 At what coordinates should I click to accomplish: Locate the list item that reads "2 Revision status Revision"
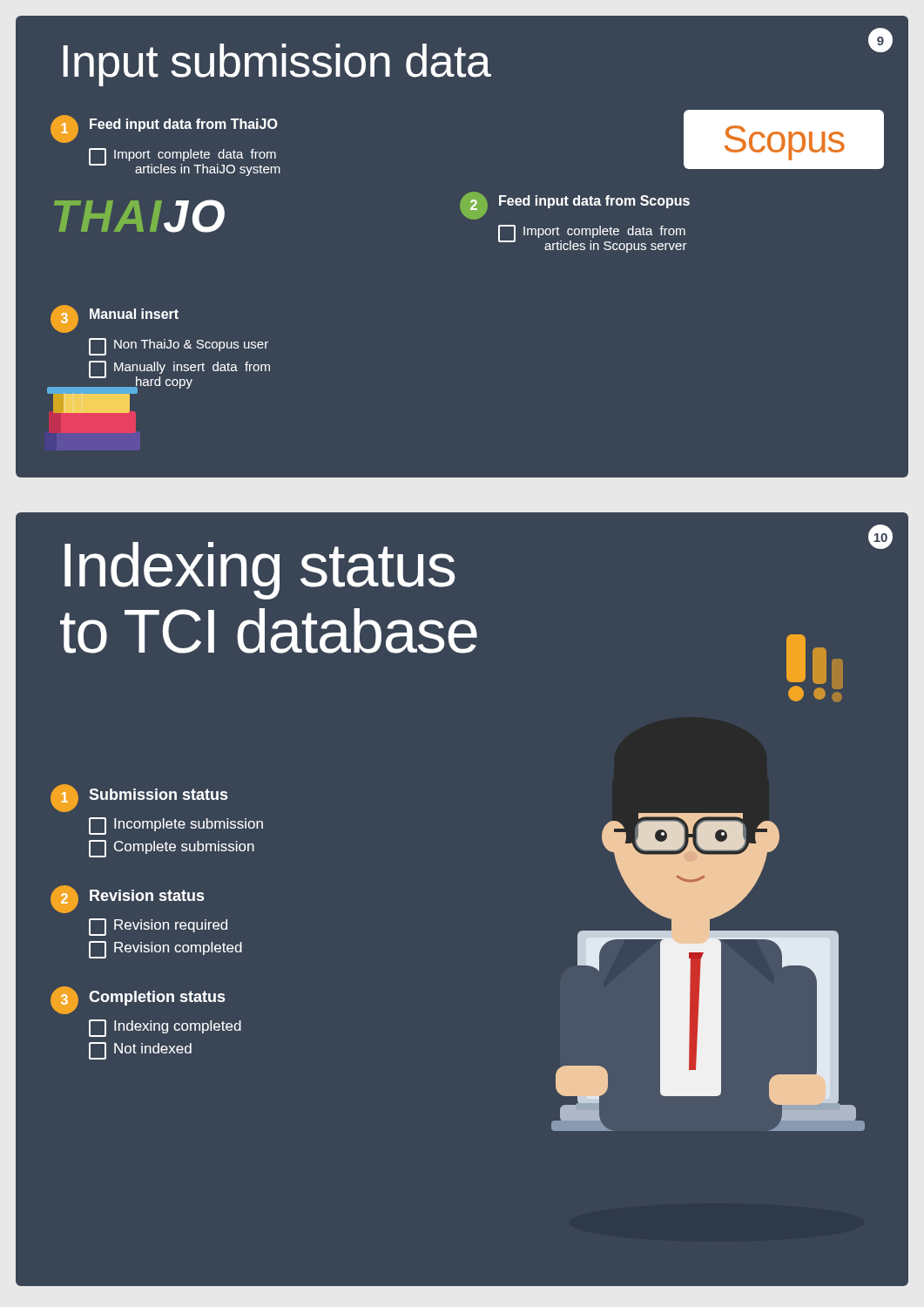click(x=127, y=899)
